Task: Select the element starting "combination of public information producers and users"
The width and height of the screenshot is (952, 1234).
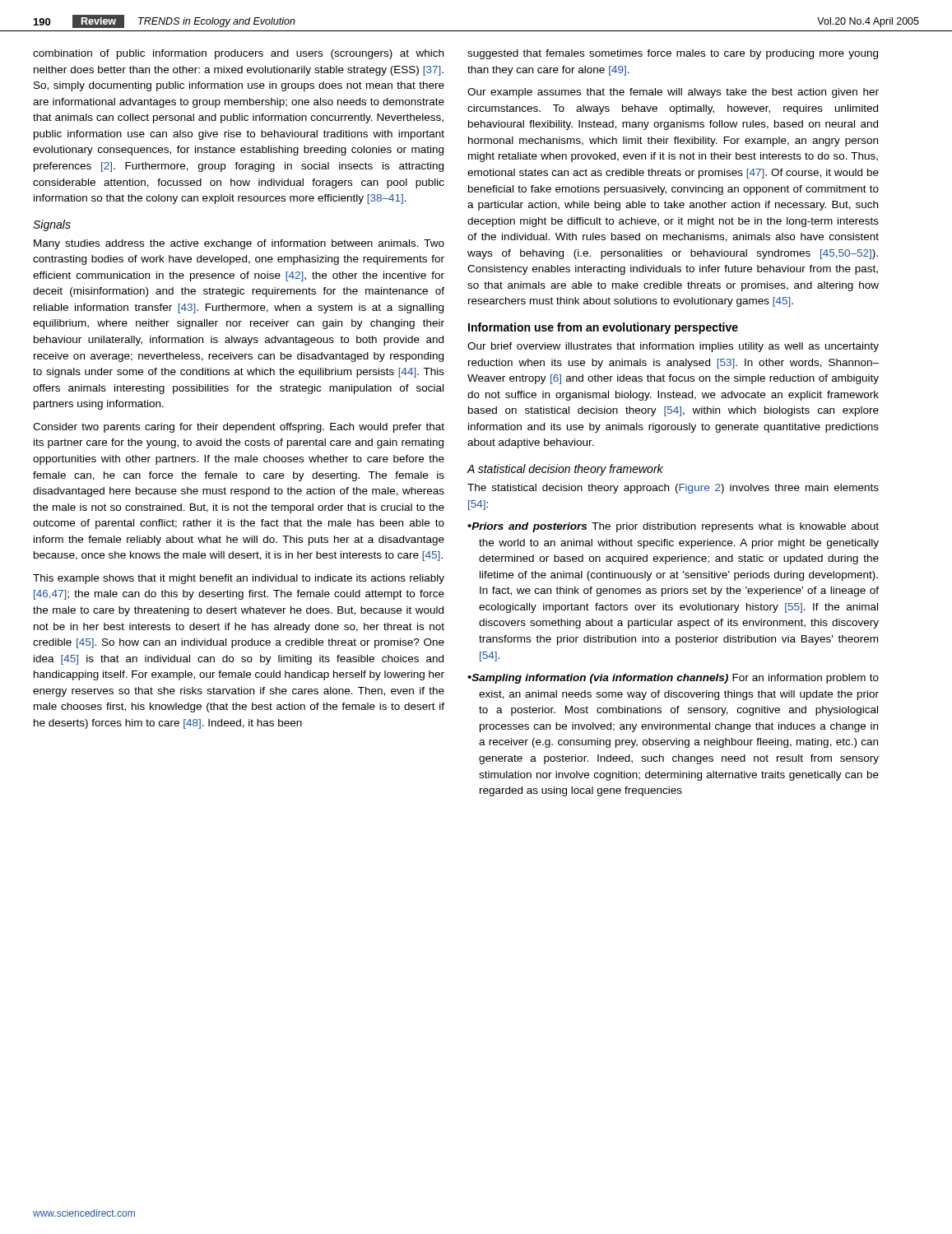Action: coord(239,126)
